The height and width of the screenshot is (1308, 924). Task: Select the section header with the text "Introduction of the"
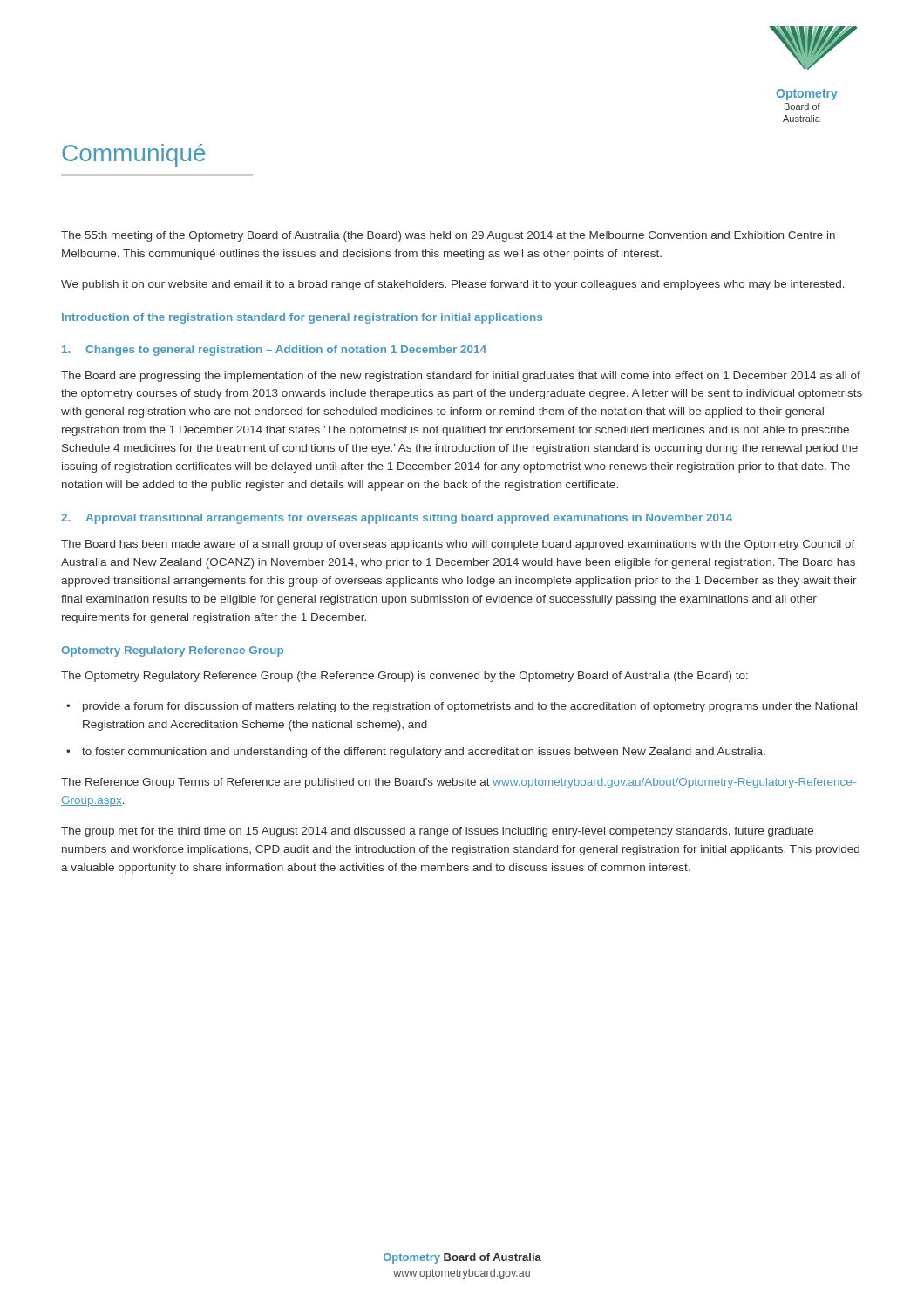coord(462,318)
